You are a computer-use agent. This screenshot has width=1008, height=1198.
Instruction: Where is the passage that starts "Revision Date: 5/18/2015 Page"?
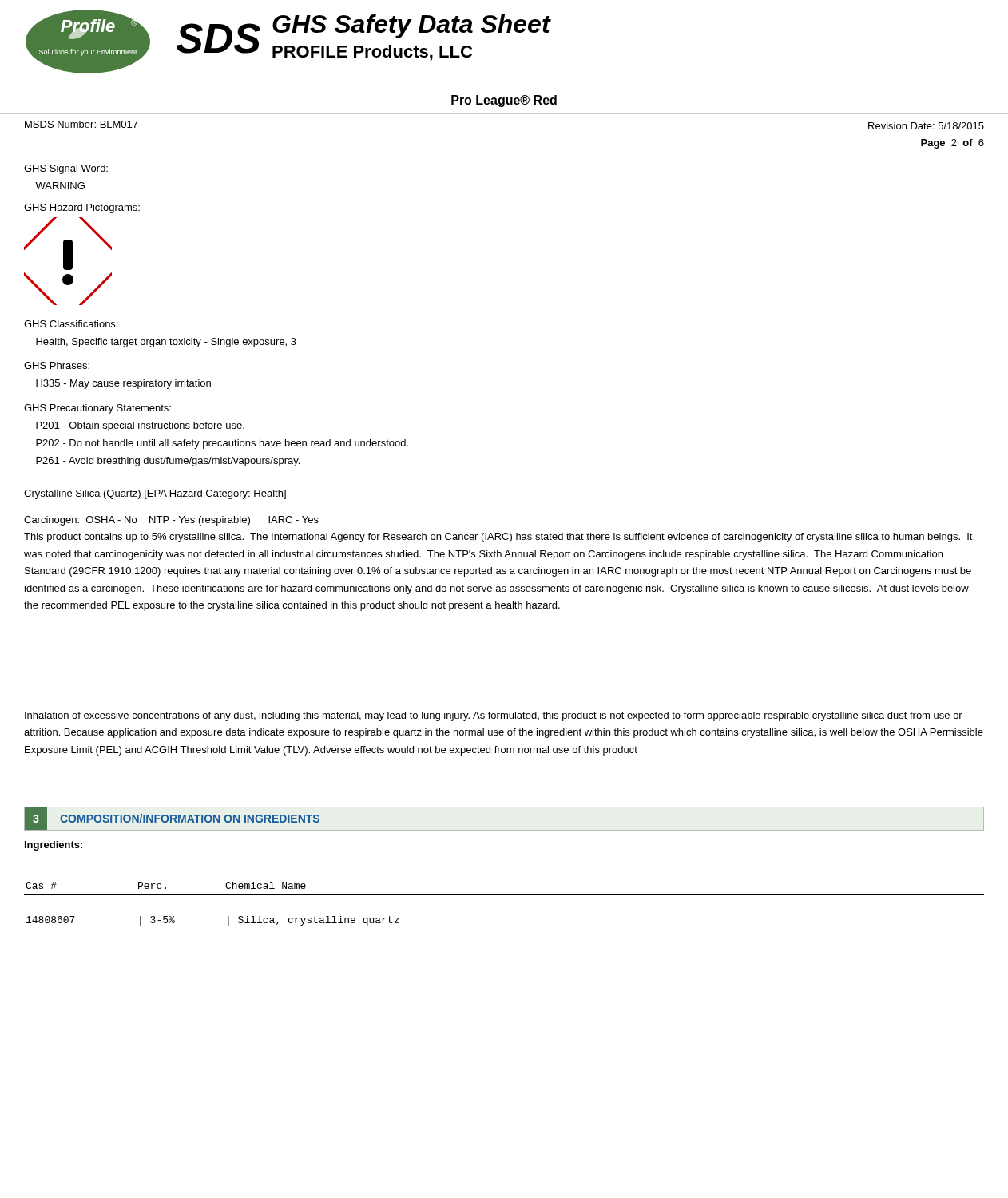click(926, 134)
